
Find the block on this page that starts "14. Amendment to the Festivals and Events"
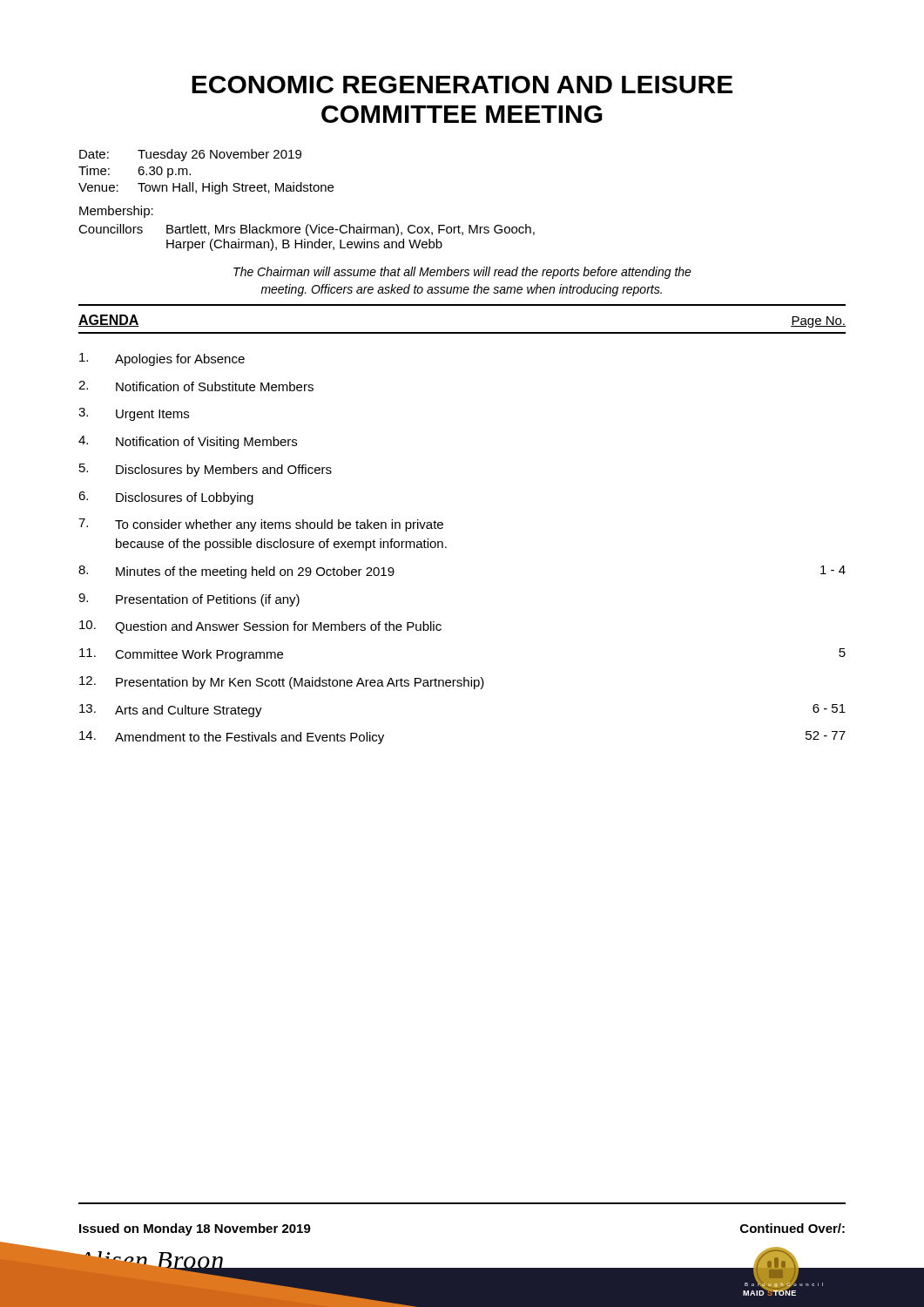coord(249,738)
